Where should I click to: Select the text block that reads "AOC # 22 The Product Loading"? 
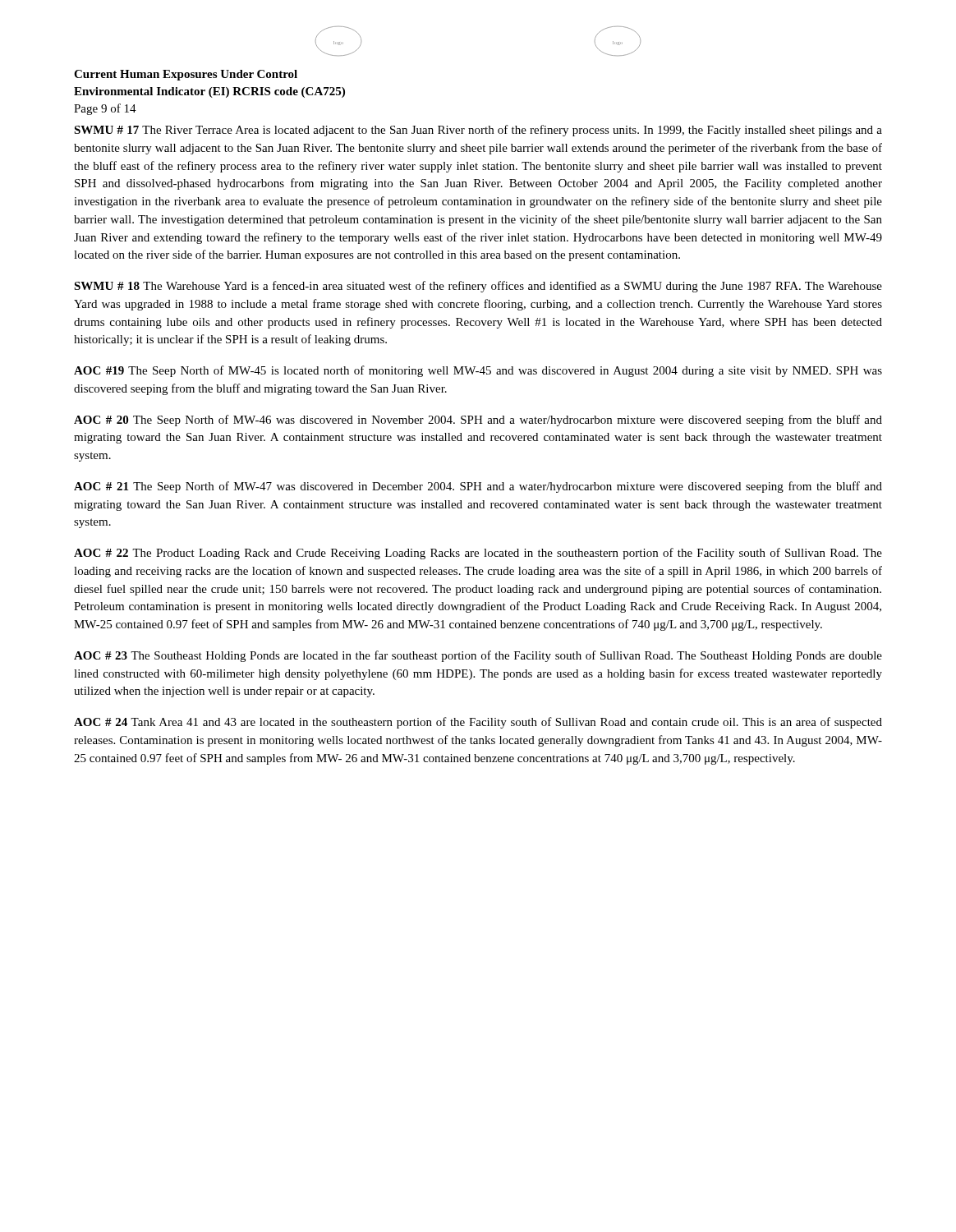point(478,588)
